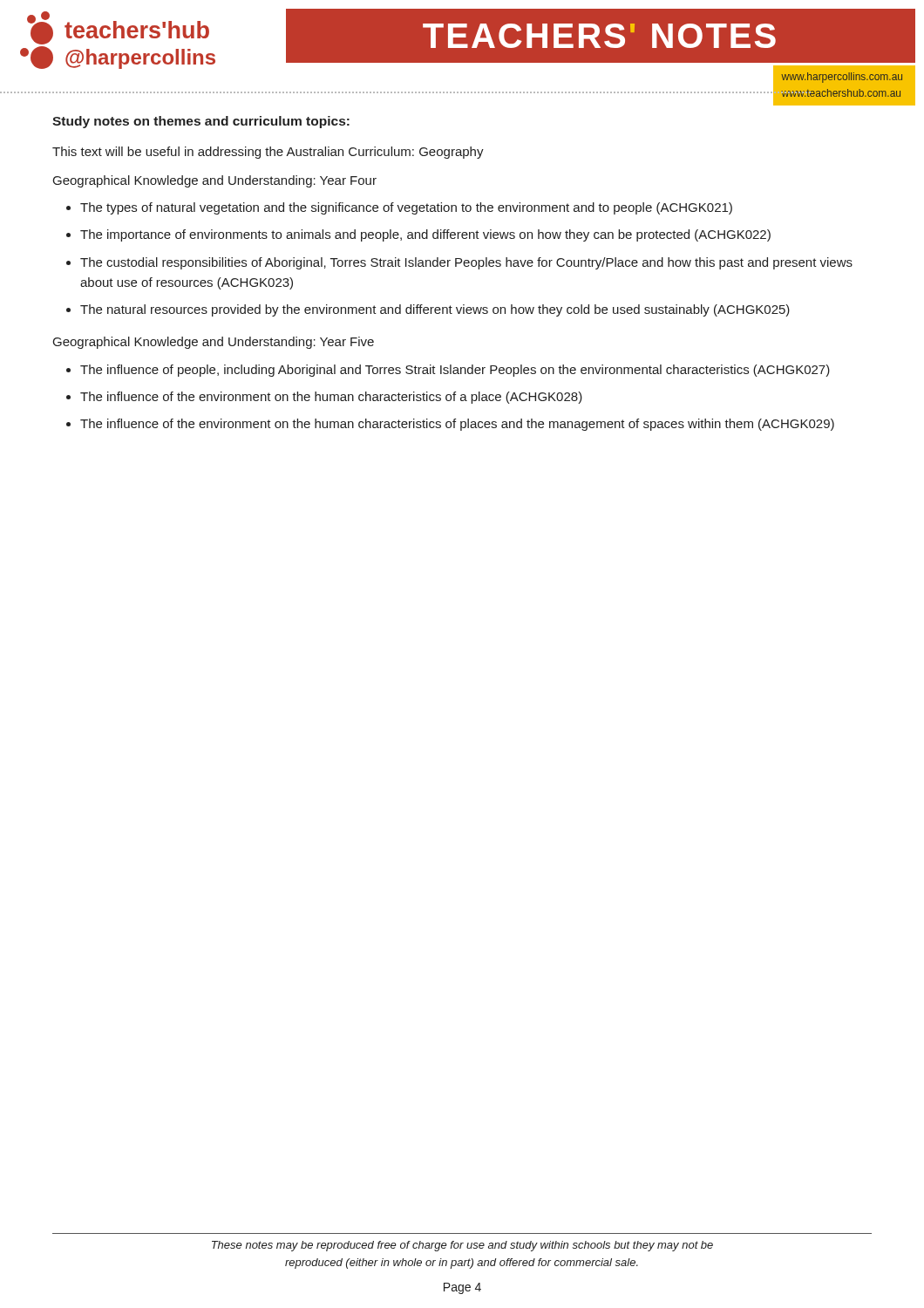
Task: Click where it says "Study notes on themes and curriculum topics:"
Action: [201, 121]
